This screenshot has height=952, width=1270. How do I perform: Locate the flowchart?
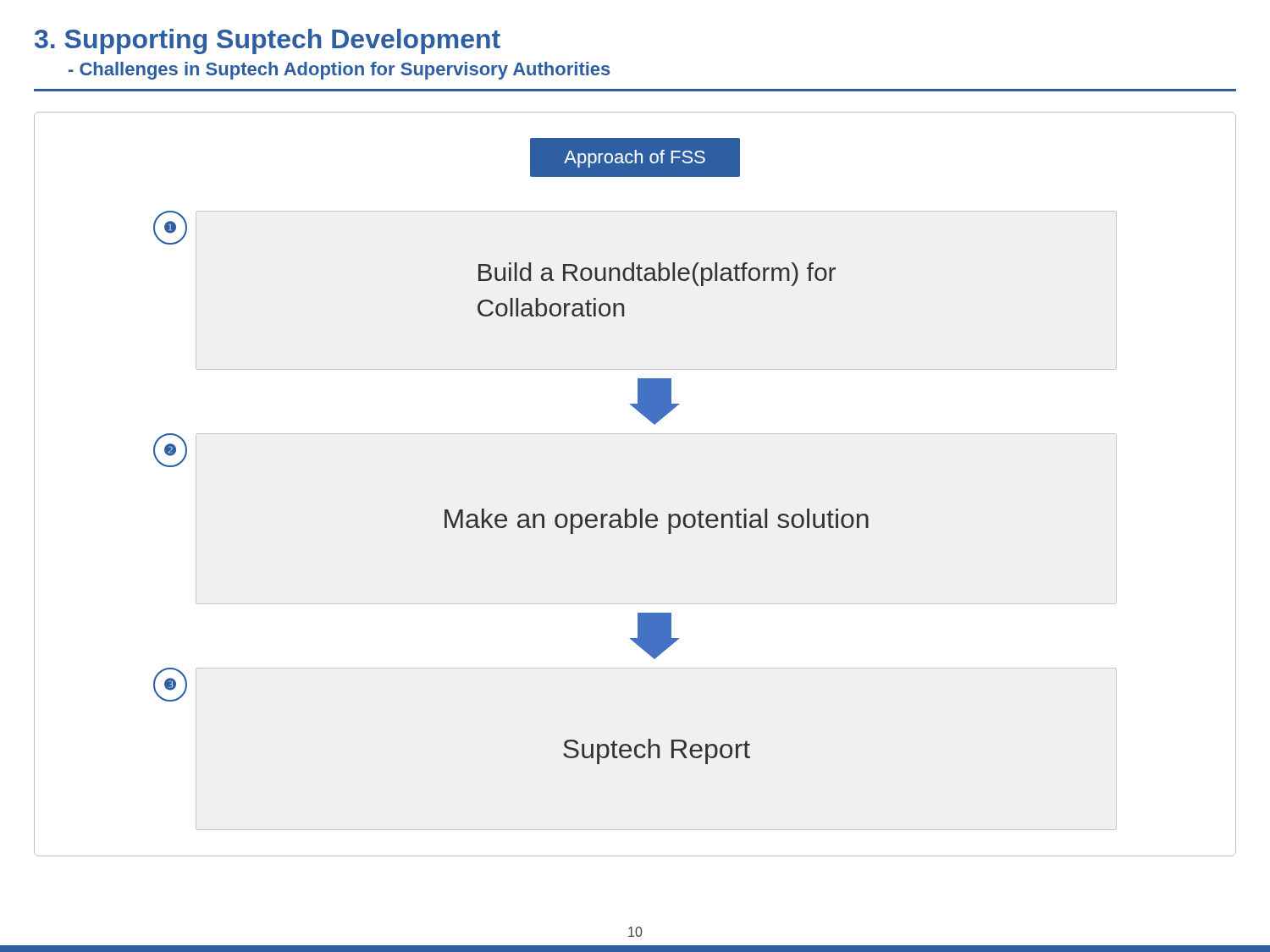click(635, 484)
